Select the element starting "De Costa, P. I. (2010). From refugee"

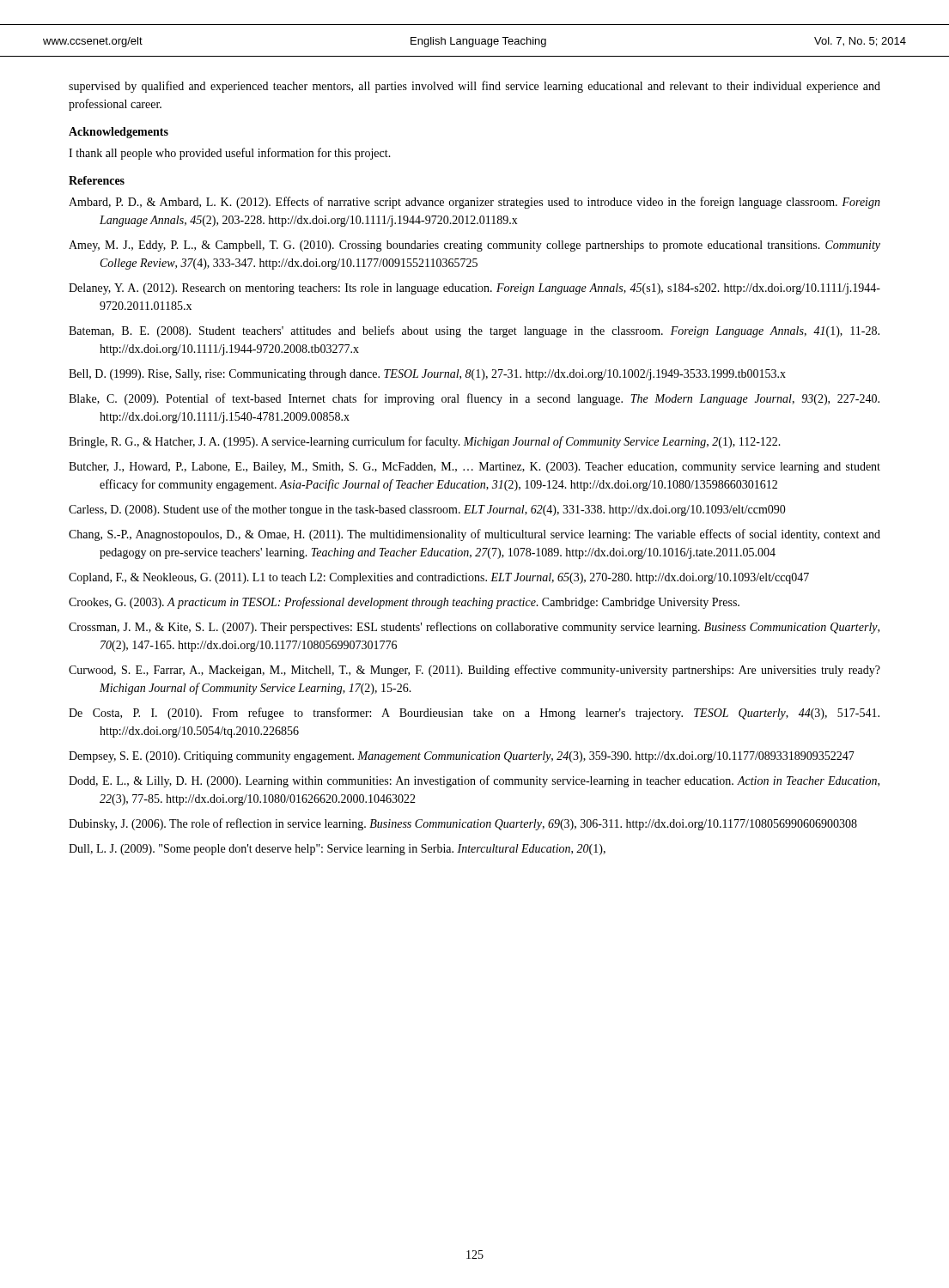click(474, 722)
